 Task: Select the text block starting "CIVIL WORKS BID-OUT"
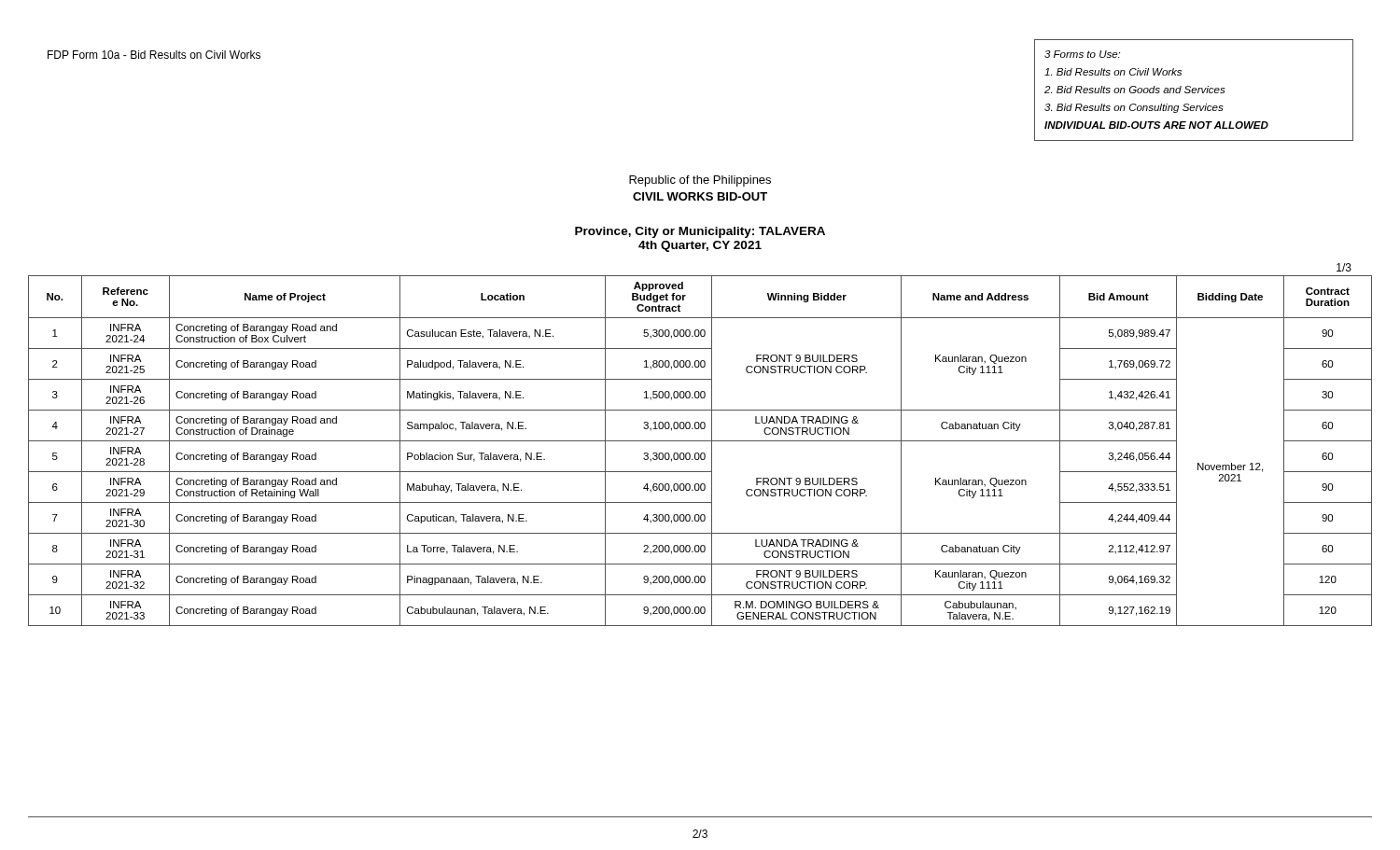pos(700,196)
